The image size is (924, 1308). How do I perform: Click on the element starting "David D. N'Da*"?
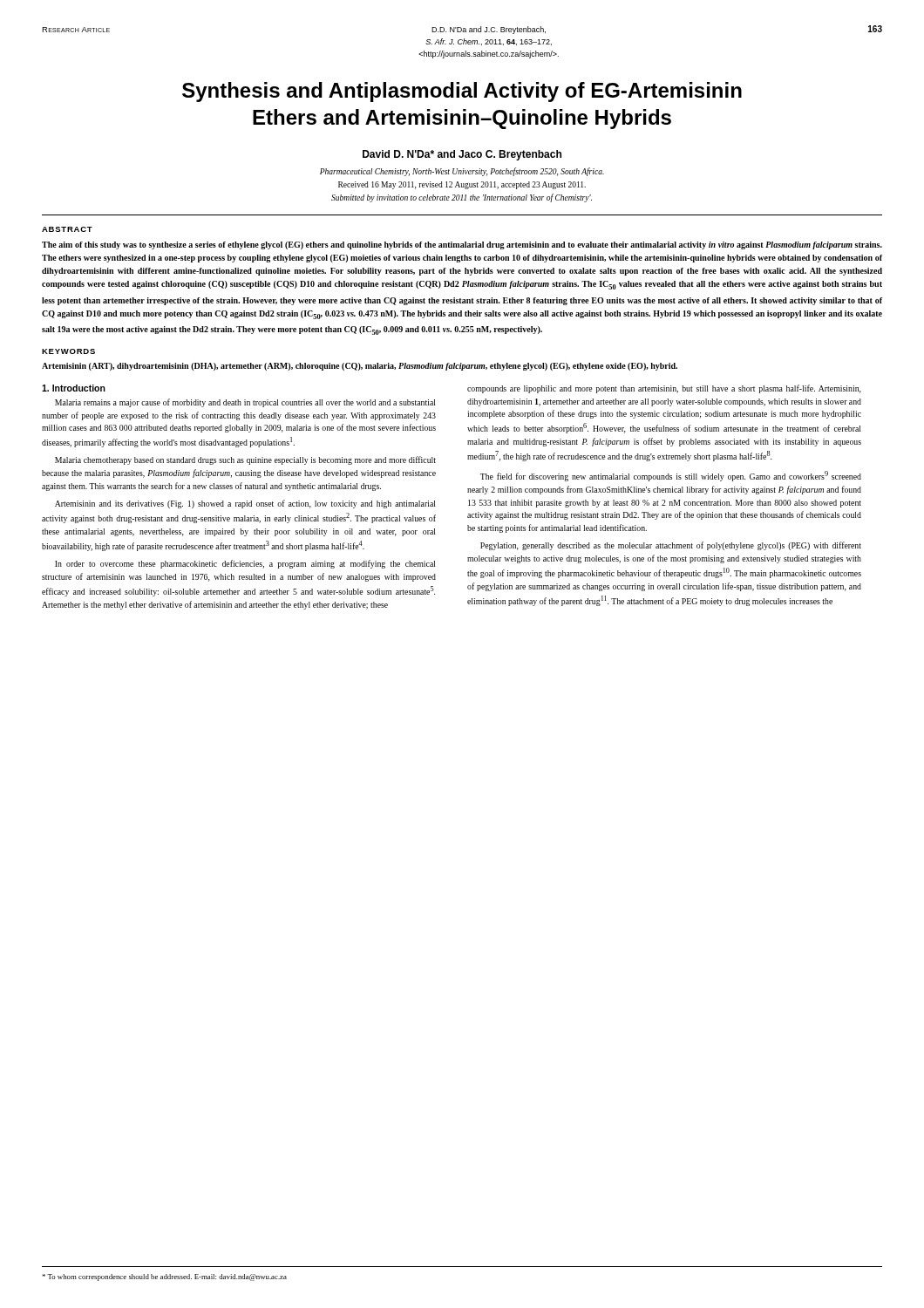tap(462, 155)
